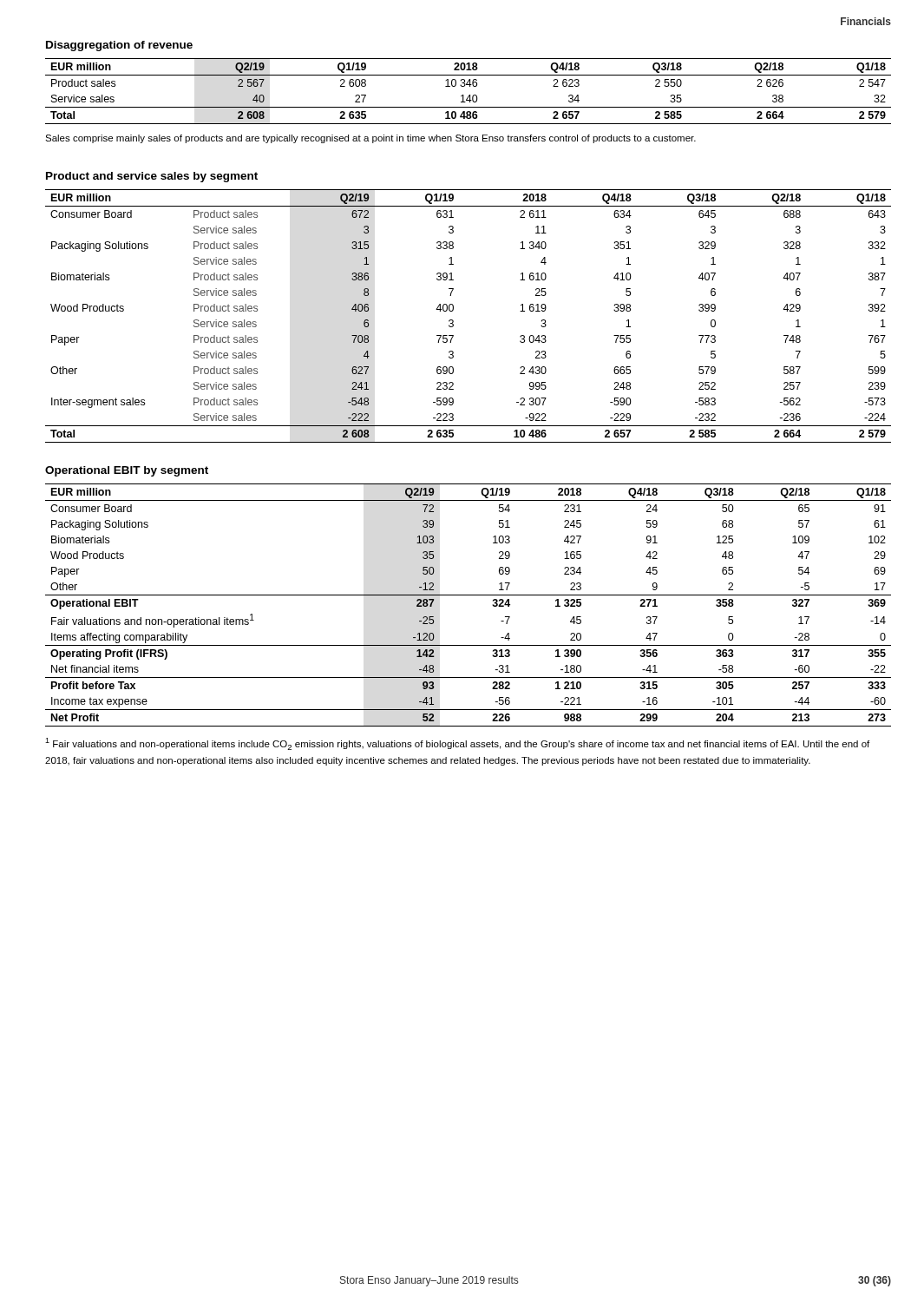
Task: Click on the text block starting "Product and service sales"
Action: pyautogui.click(x=152, y=176)
